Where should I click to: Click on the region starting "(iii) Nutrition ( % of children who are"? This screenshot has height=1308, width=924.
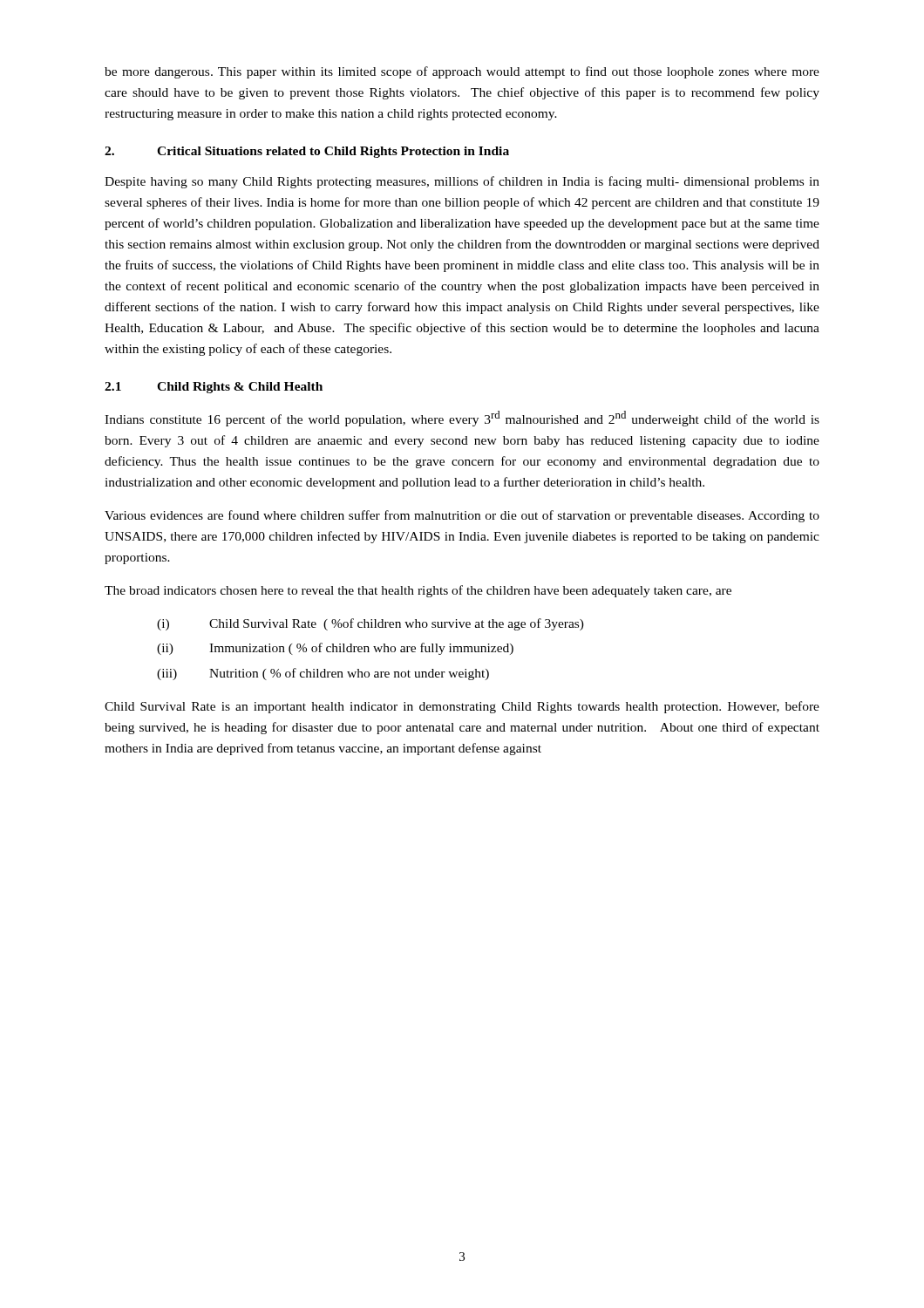[488, 673]
